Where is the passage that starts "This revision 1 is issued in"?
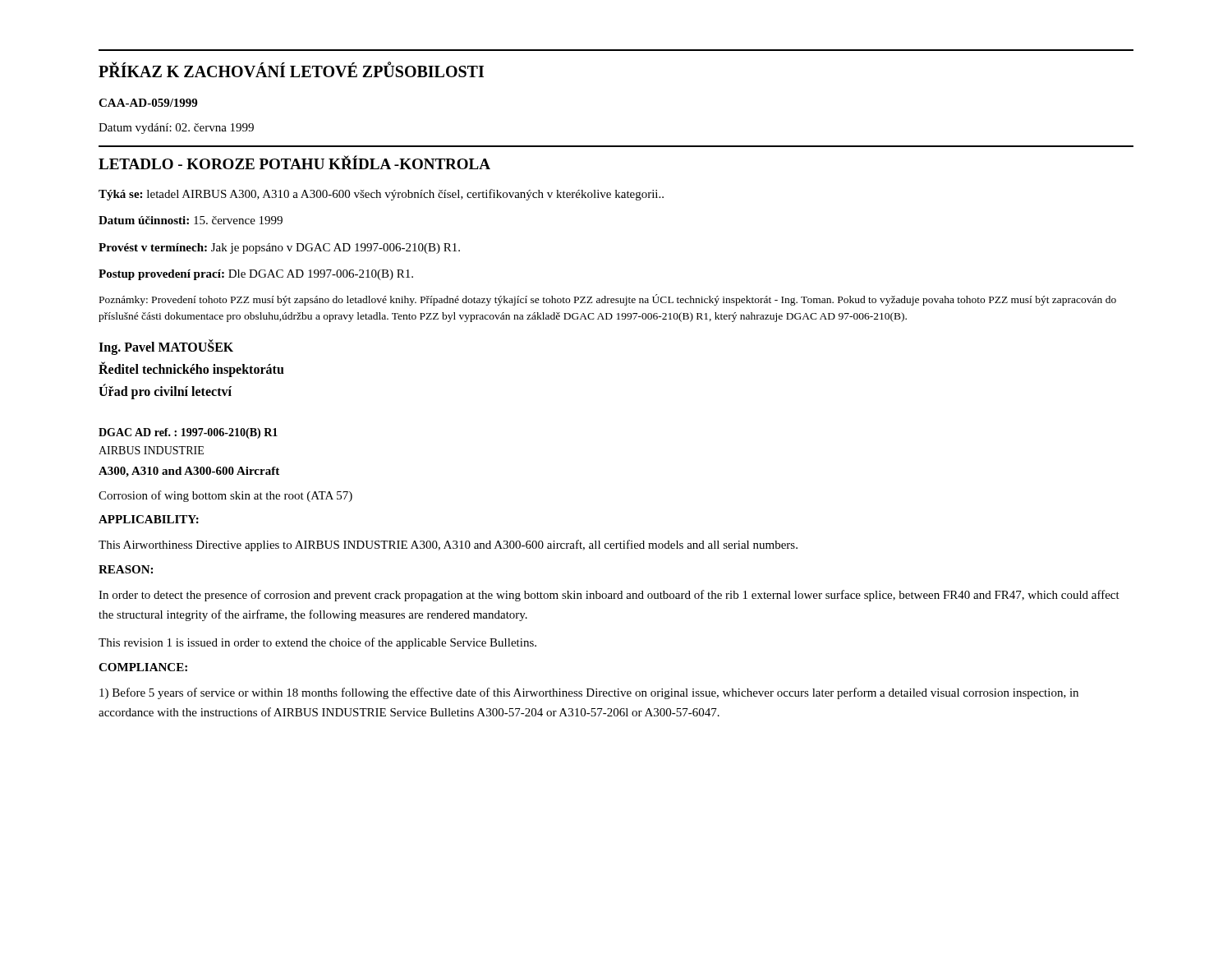Viewport: 1232px width, 953px height. pos(318,643)
